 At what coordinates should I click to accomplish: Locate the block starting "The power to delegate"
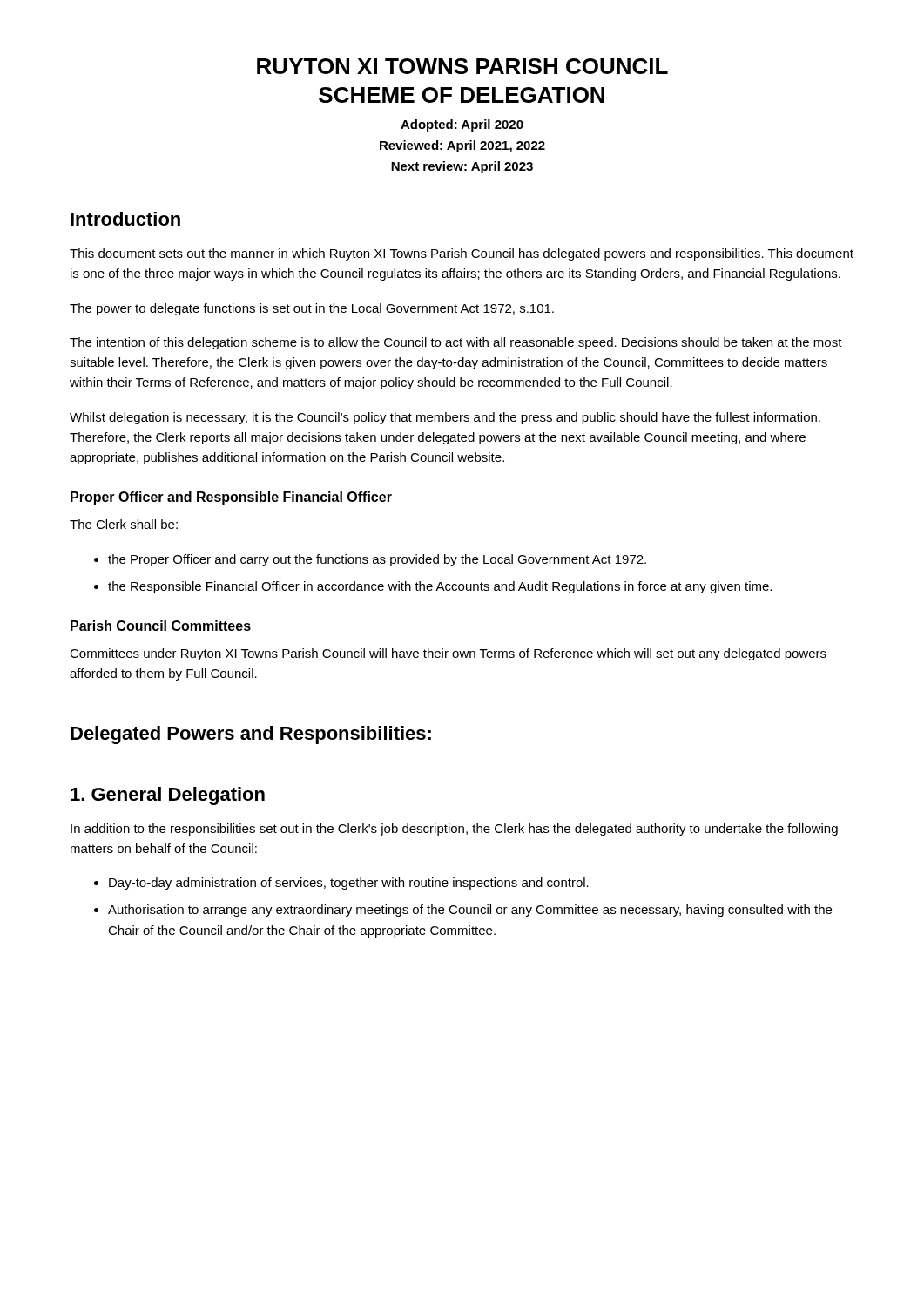pos(312,308)
